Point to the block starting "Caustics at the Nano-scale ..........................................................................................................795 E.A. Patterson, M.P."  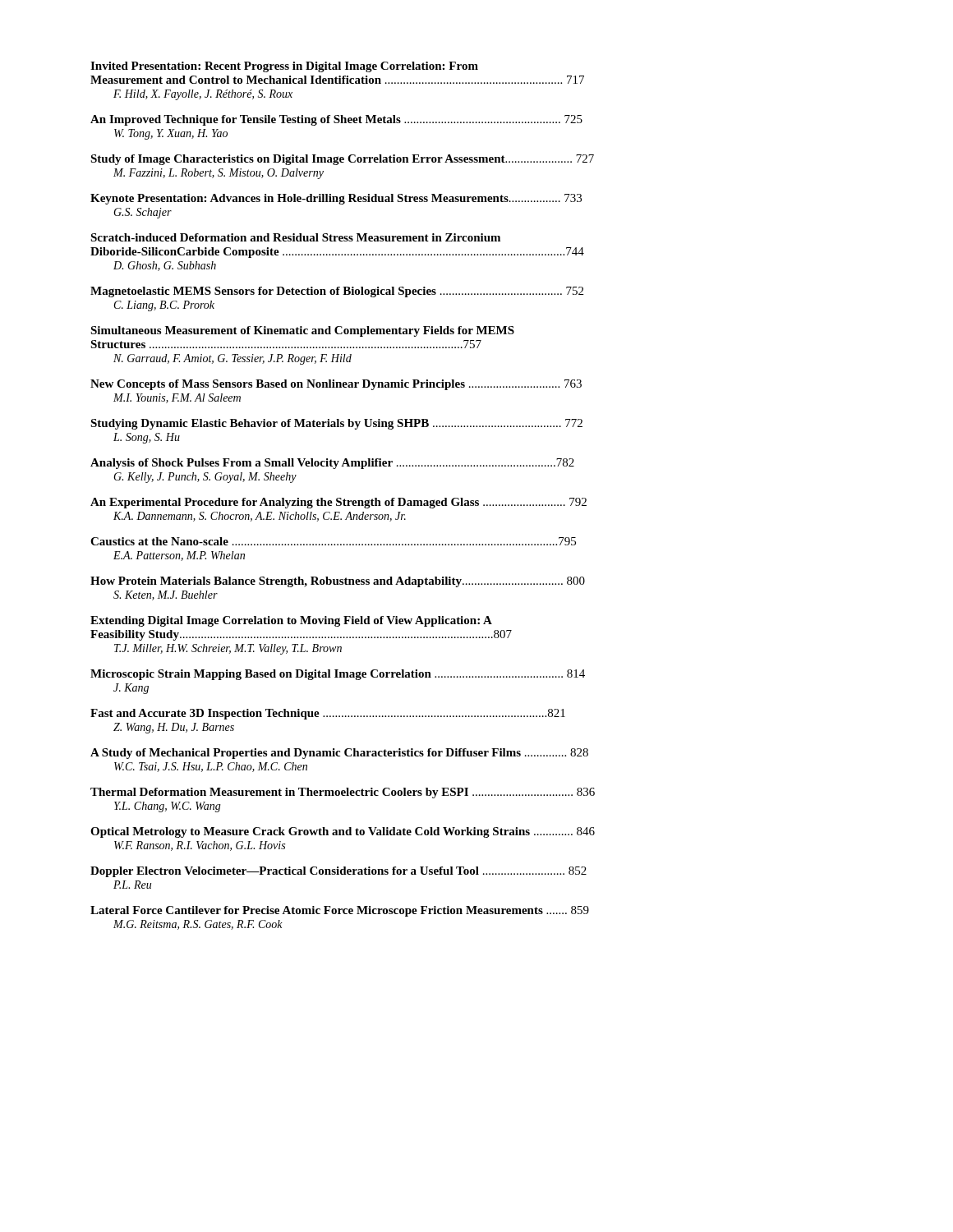tap(476, 549)
